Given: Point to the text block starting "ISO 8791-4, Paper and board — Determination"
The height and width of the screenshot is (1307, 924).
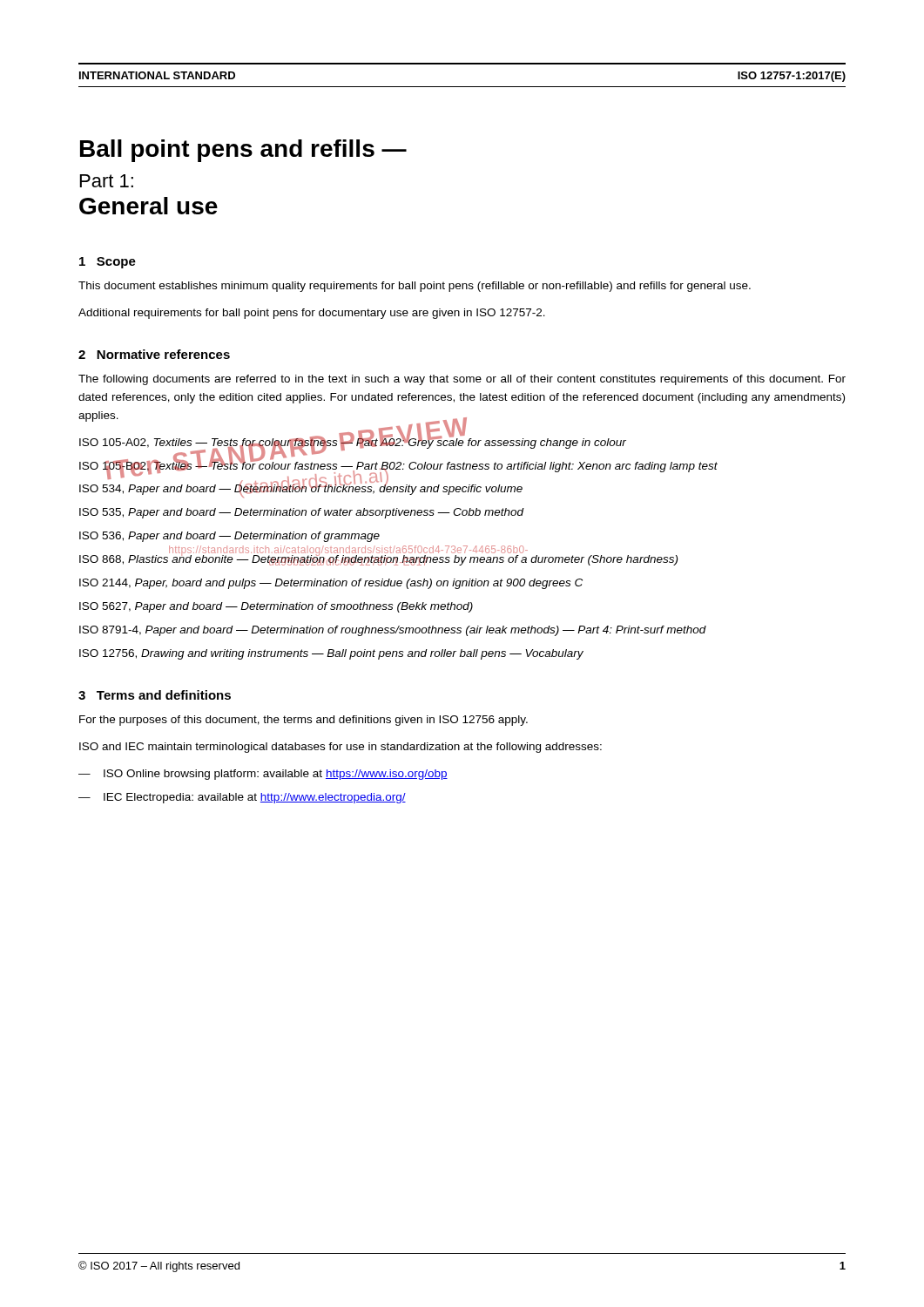Looking at the screenshot, I should (x=392, y=630).
